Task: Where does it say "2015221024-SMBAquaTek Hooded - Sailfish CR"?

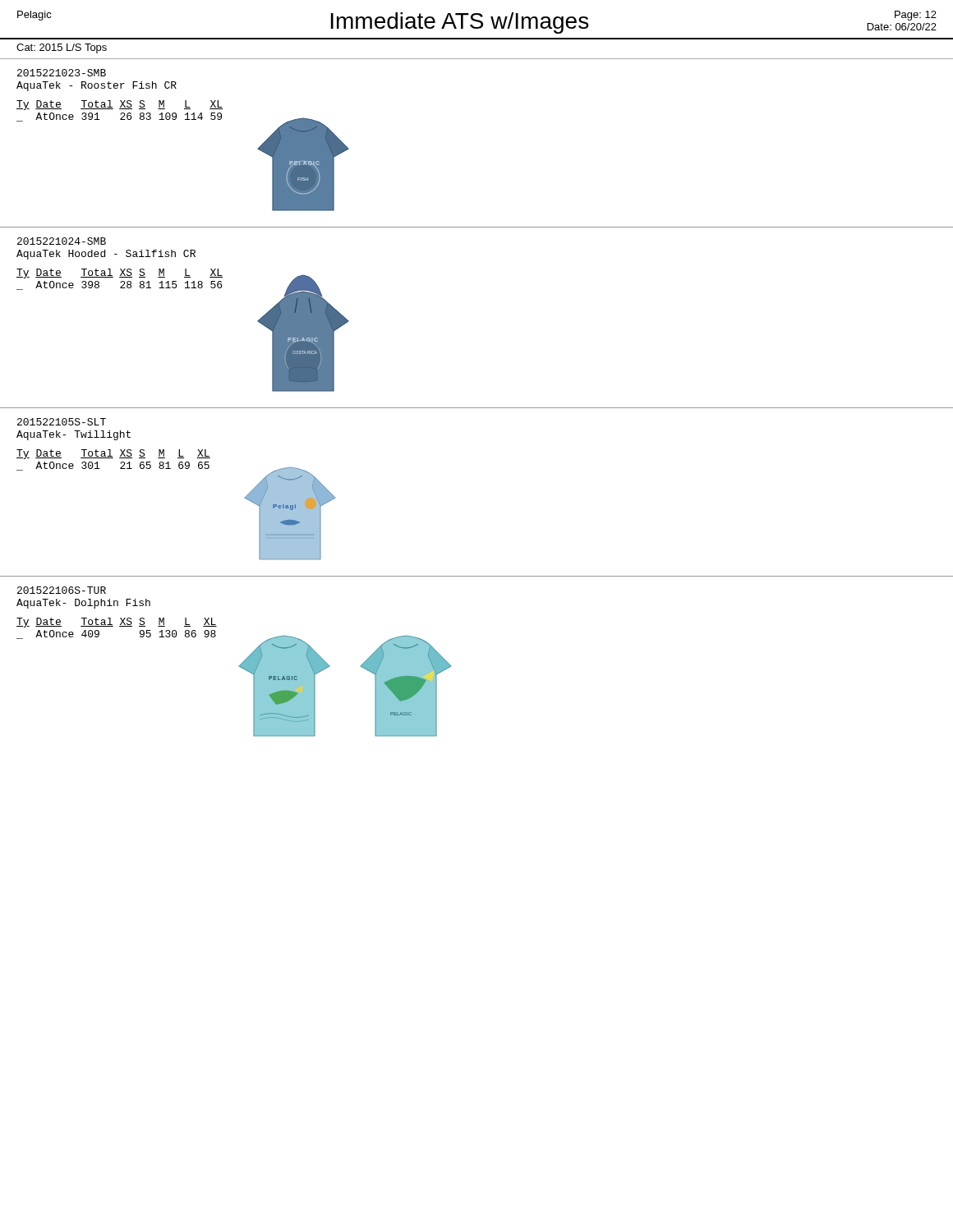Action: pos(106,248)
